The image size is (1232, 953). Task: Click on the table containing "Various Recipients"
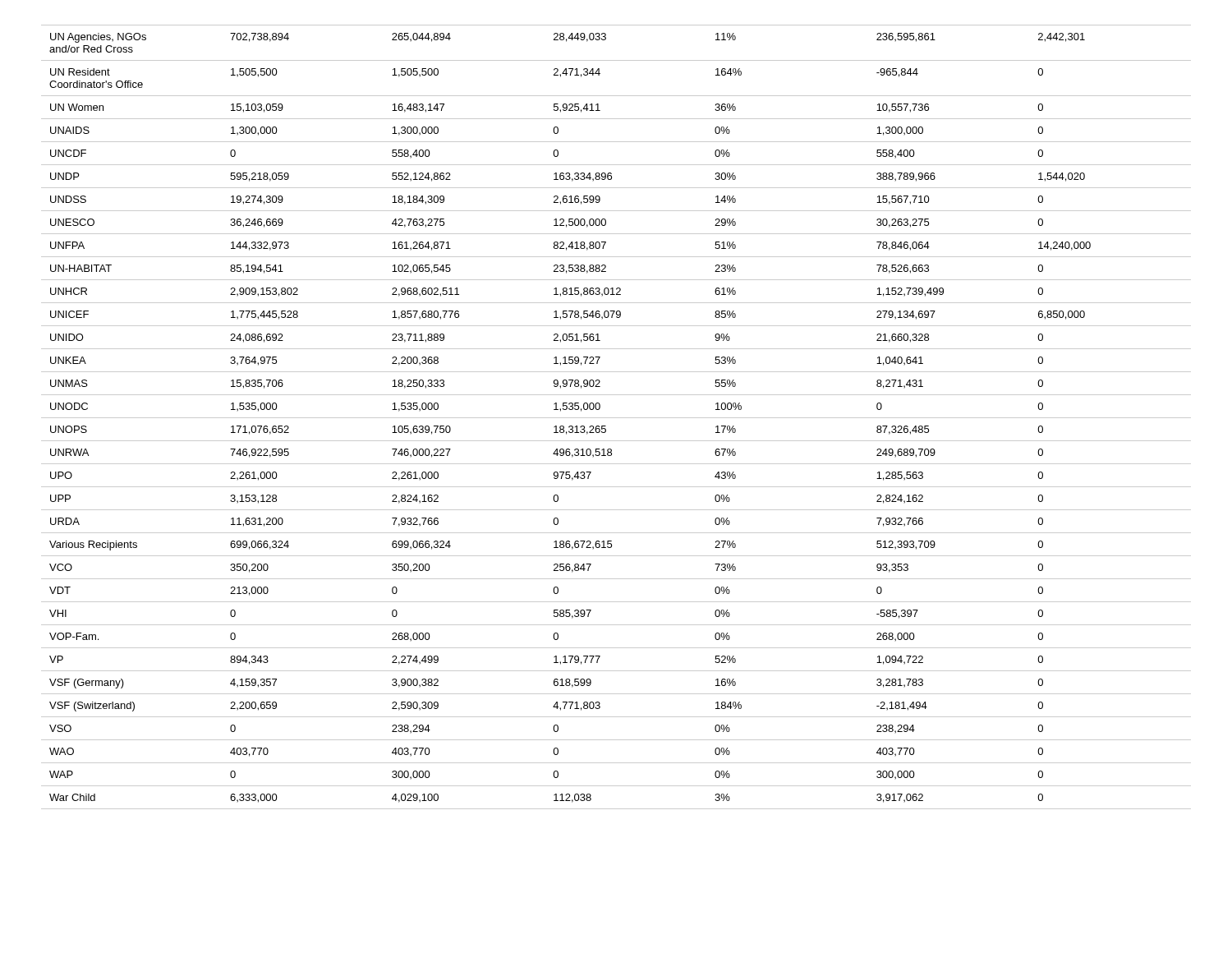pyautogui.click(x=616, y=417)
